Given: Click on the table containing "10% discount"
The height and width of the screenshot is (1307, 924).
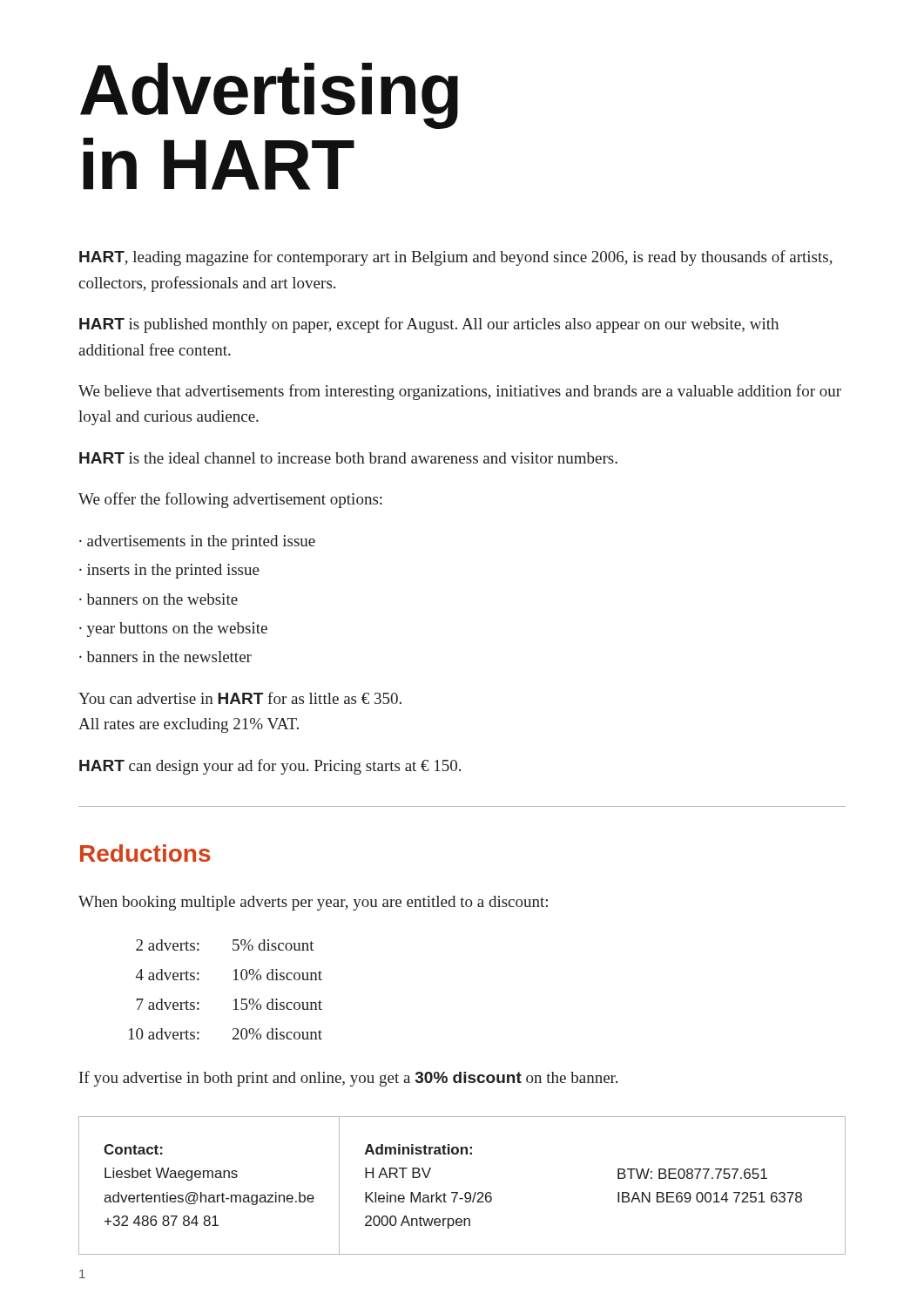Looking at the screenshot, I should pyautogui.click(x=462, y=990).
